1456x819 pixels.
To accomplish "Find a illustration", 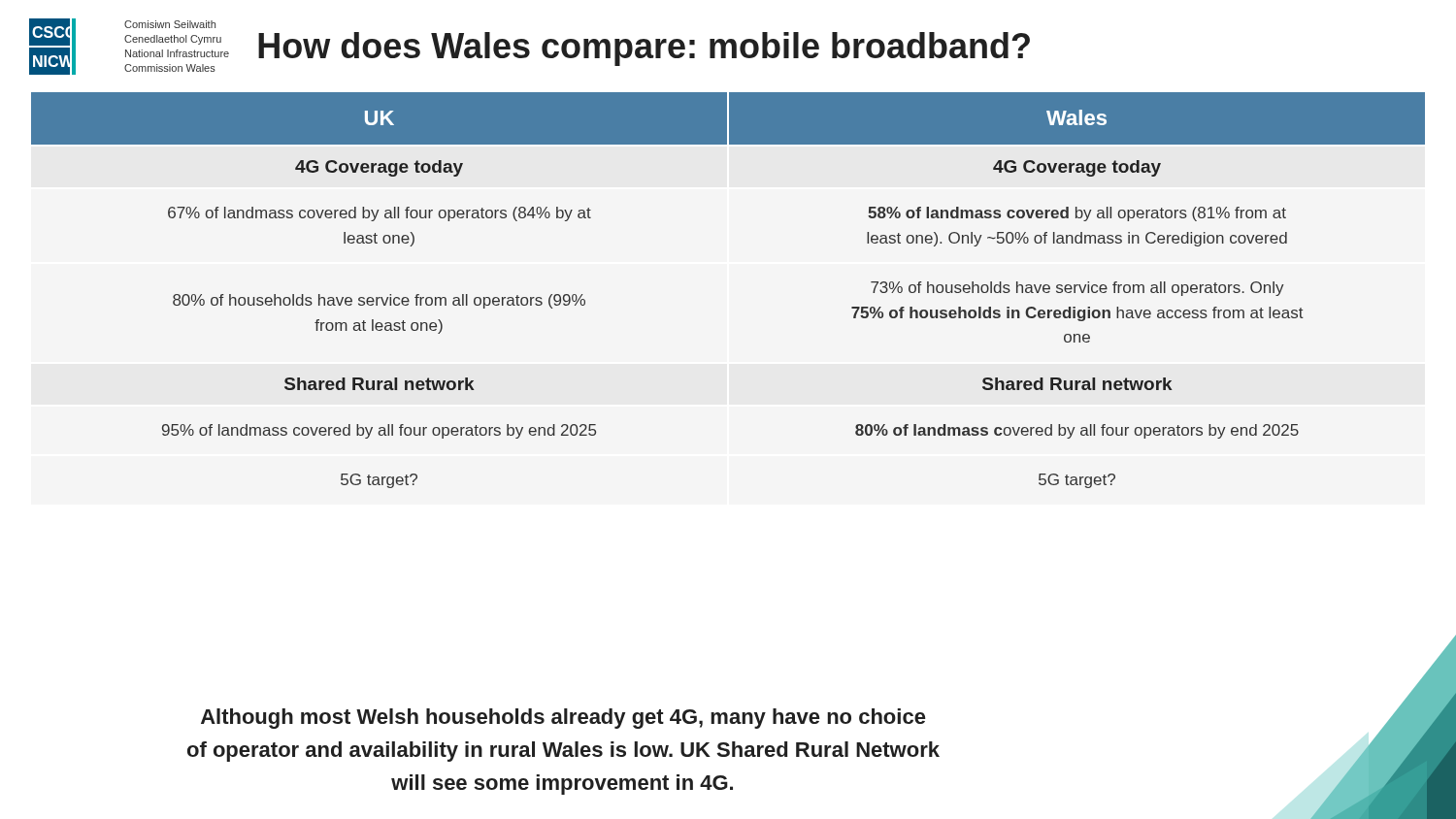I will pos(1344,678).
